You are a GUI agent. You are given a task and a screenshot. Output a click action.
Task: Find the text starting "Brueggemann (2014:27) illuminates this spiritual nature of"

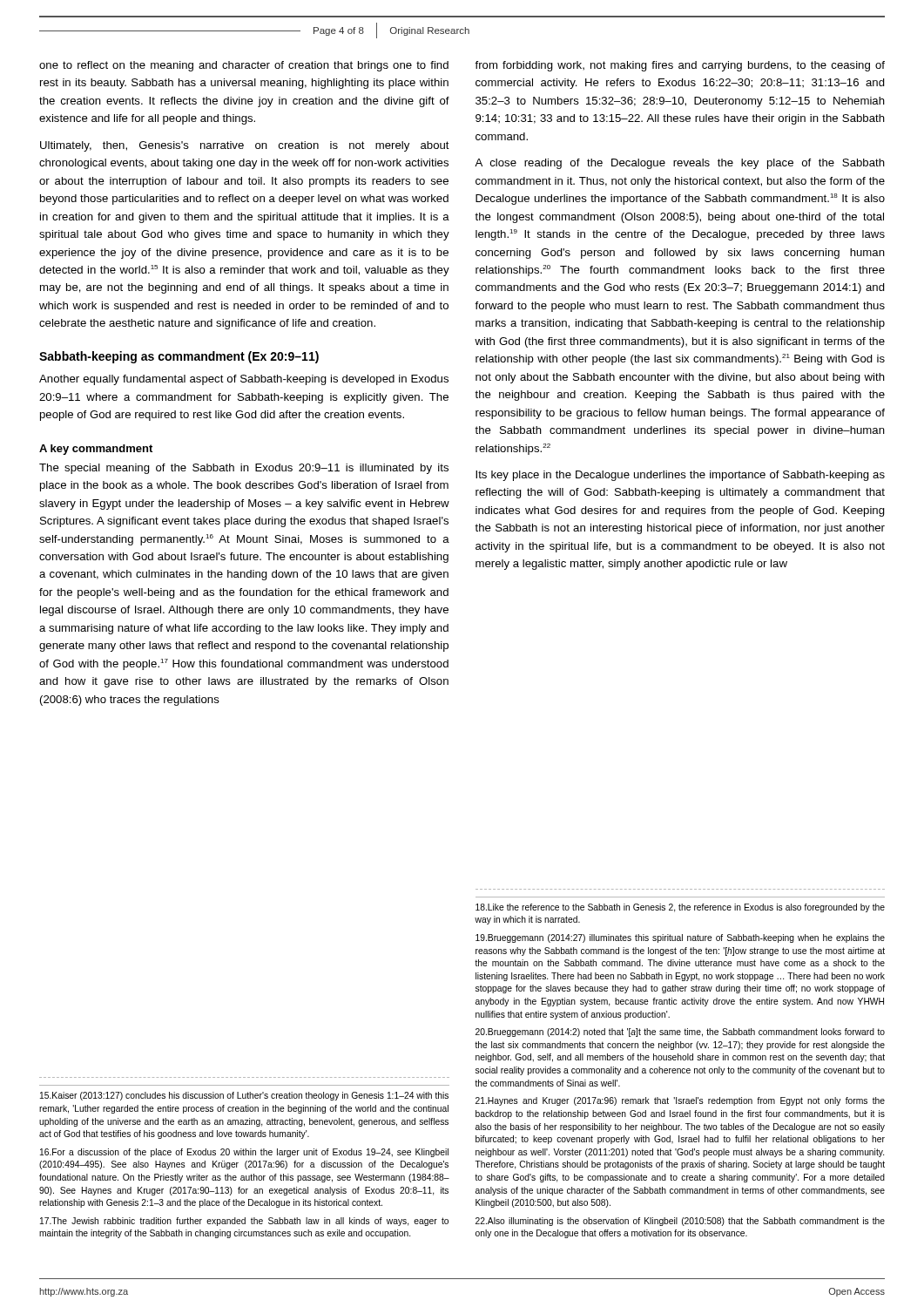pos(680,976)
